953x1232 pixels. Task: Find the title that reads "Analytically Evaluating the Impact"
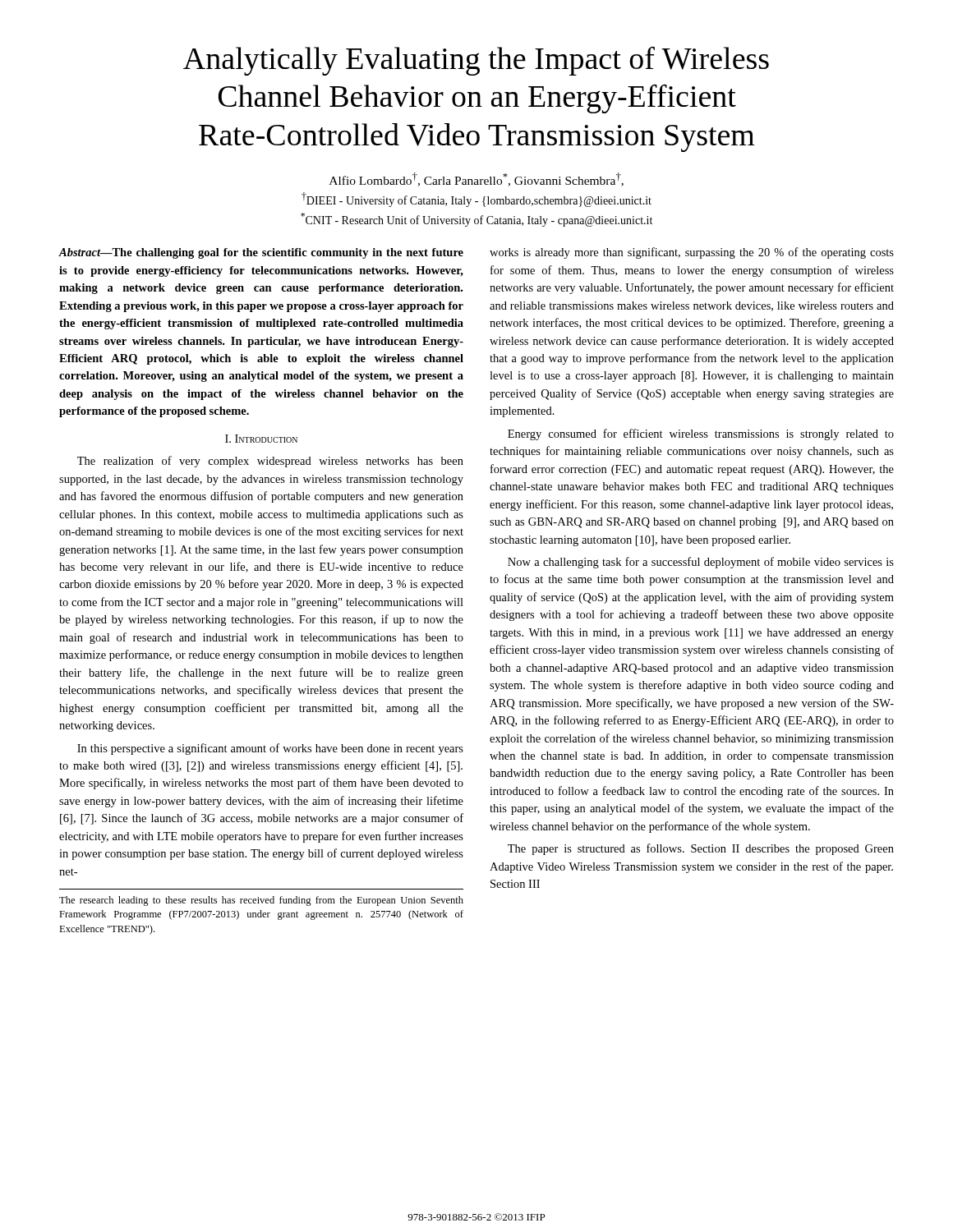(x=476, y=97)
